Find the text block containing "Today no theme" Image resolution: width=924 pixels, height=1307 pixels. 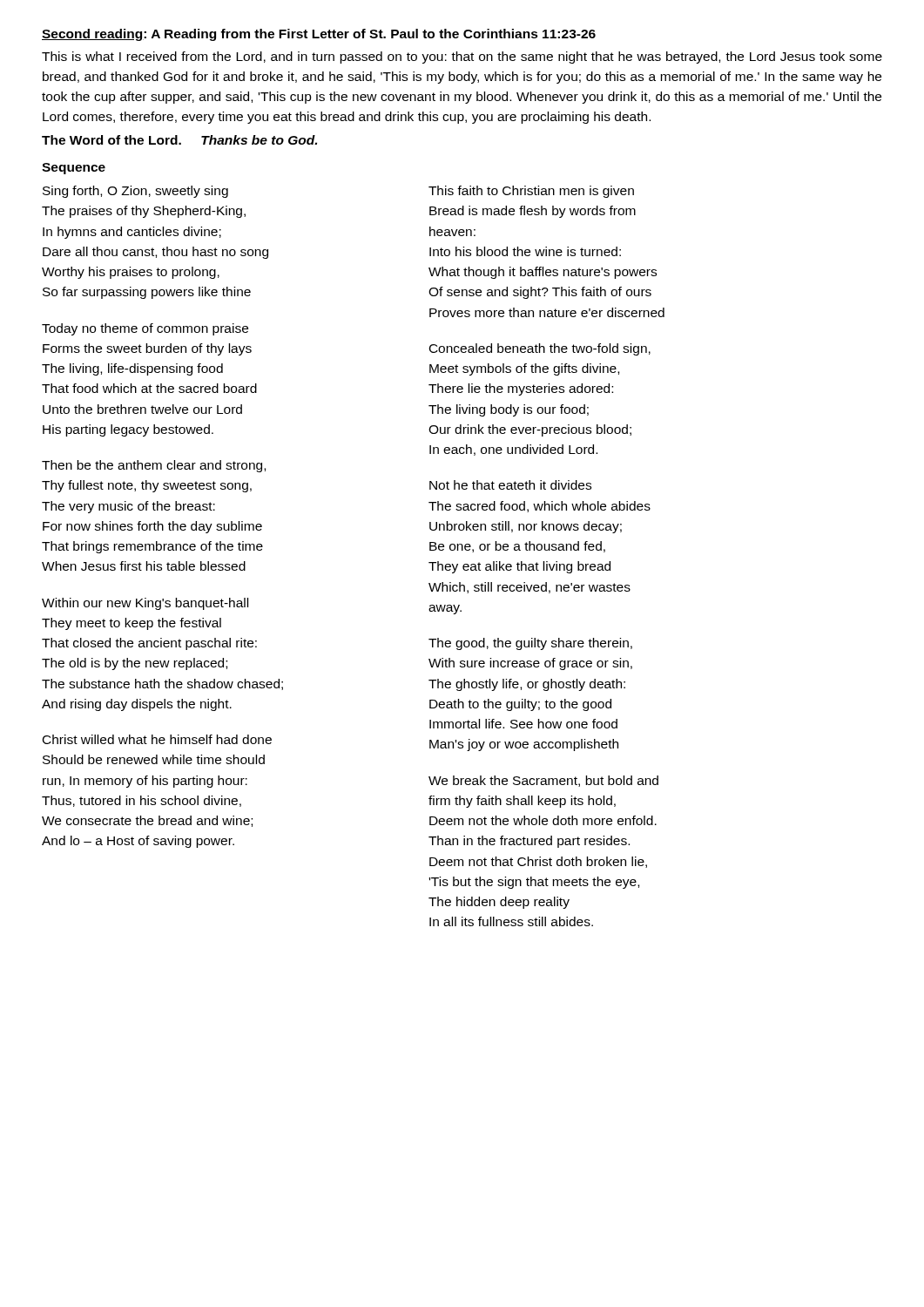point(149,378)
